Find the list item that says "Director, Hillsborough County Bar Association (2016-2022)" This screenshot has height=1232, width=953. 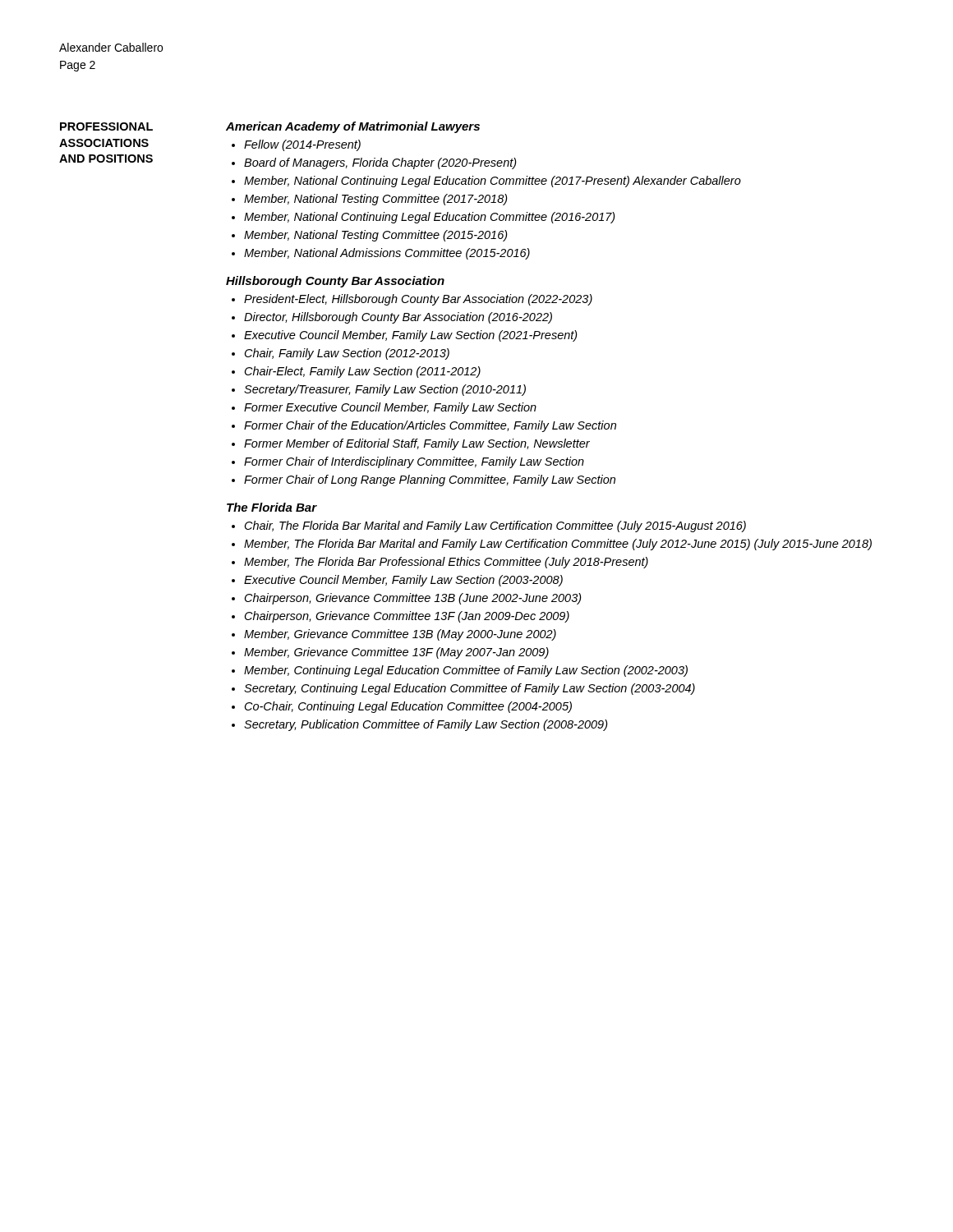click(398, 317)
